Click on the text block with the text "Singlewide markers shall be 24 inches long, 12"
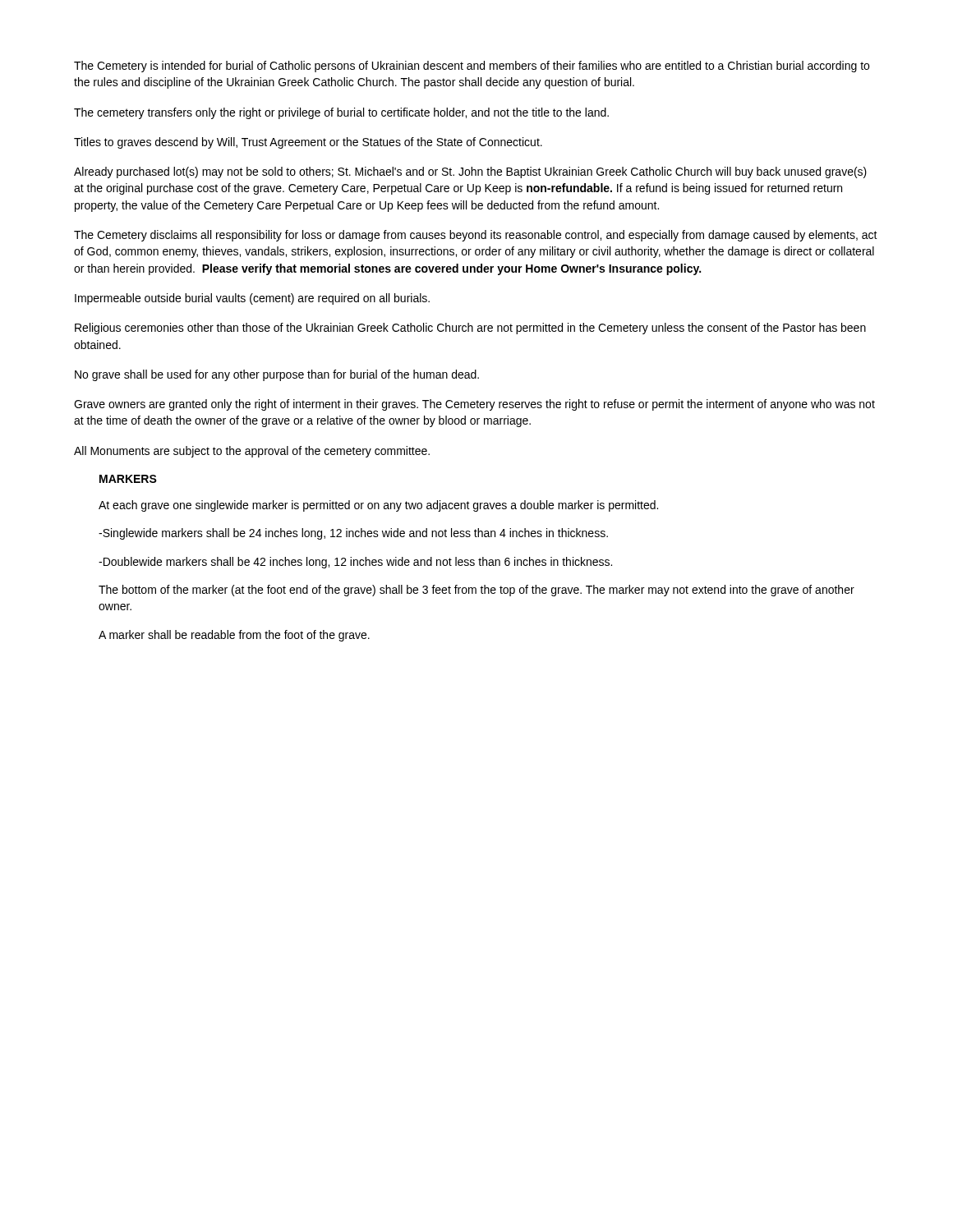 click(354, 533)
